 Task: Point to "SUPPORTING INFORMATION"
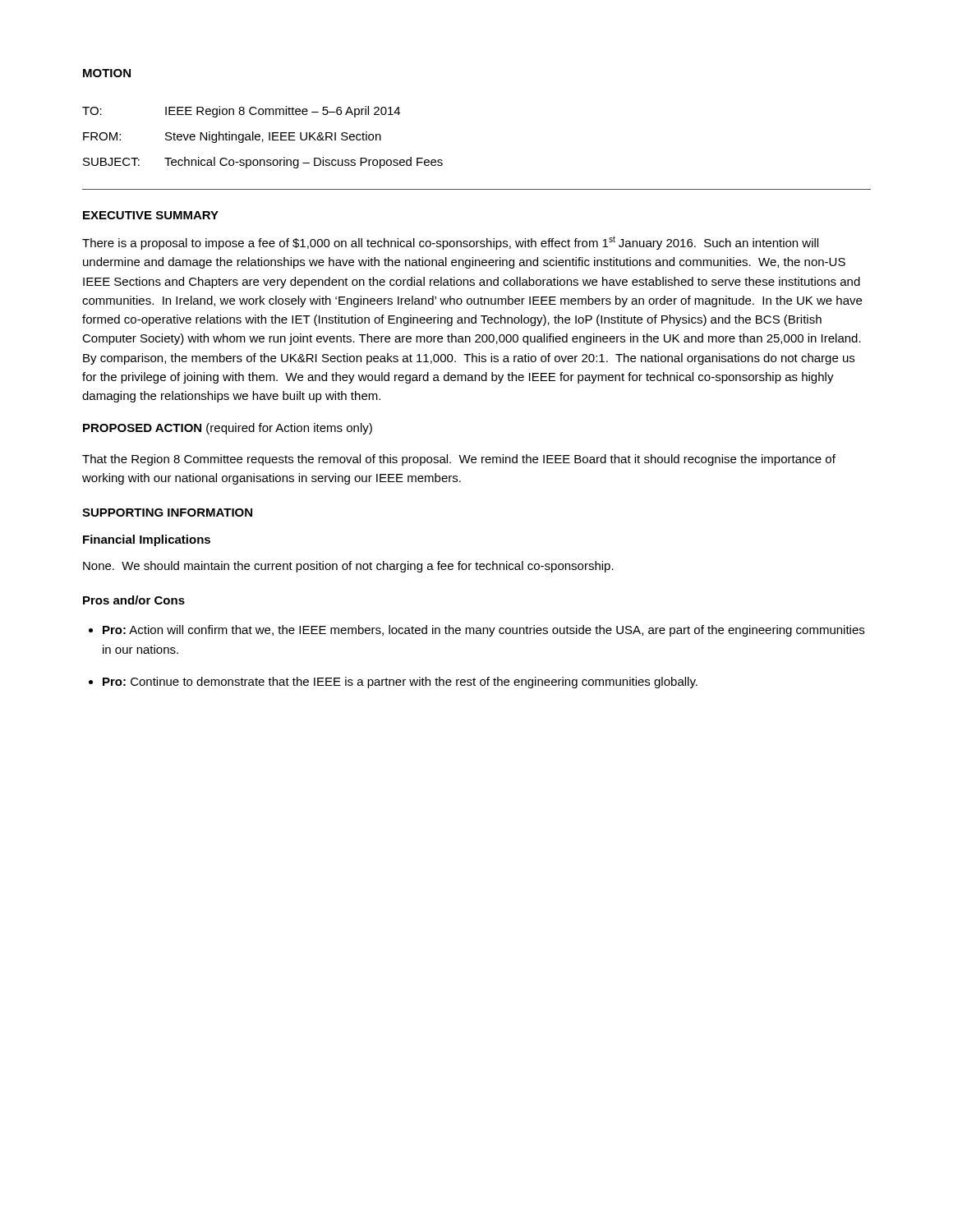(x=168, y=512)
